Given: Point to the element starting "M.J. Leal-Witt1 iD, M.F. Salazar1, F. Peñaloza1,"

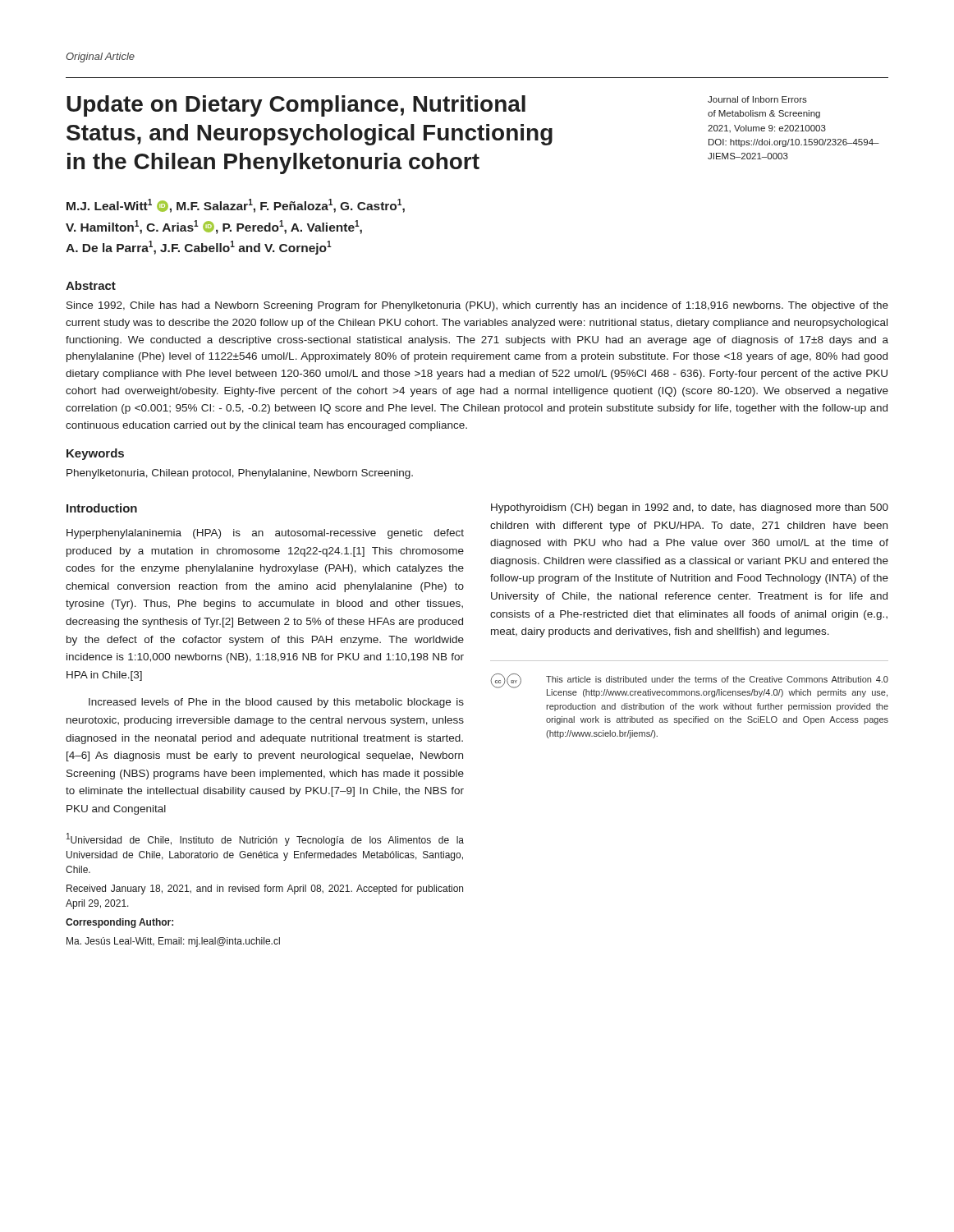Looking at the screenshot, I should 235,226.
